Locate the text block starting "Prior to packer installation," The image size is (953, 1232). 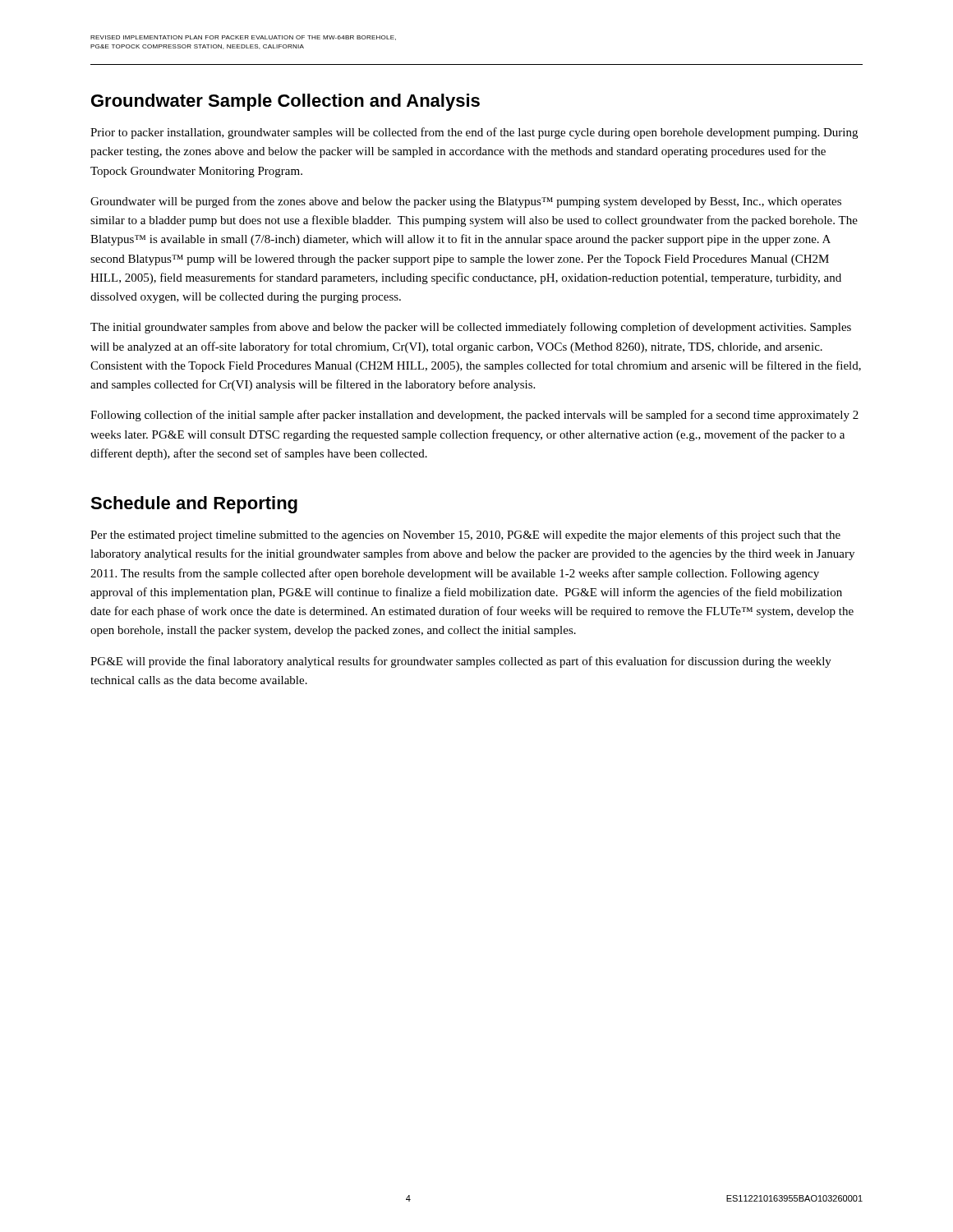[476, 152]
